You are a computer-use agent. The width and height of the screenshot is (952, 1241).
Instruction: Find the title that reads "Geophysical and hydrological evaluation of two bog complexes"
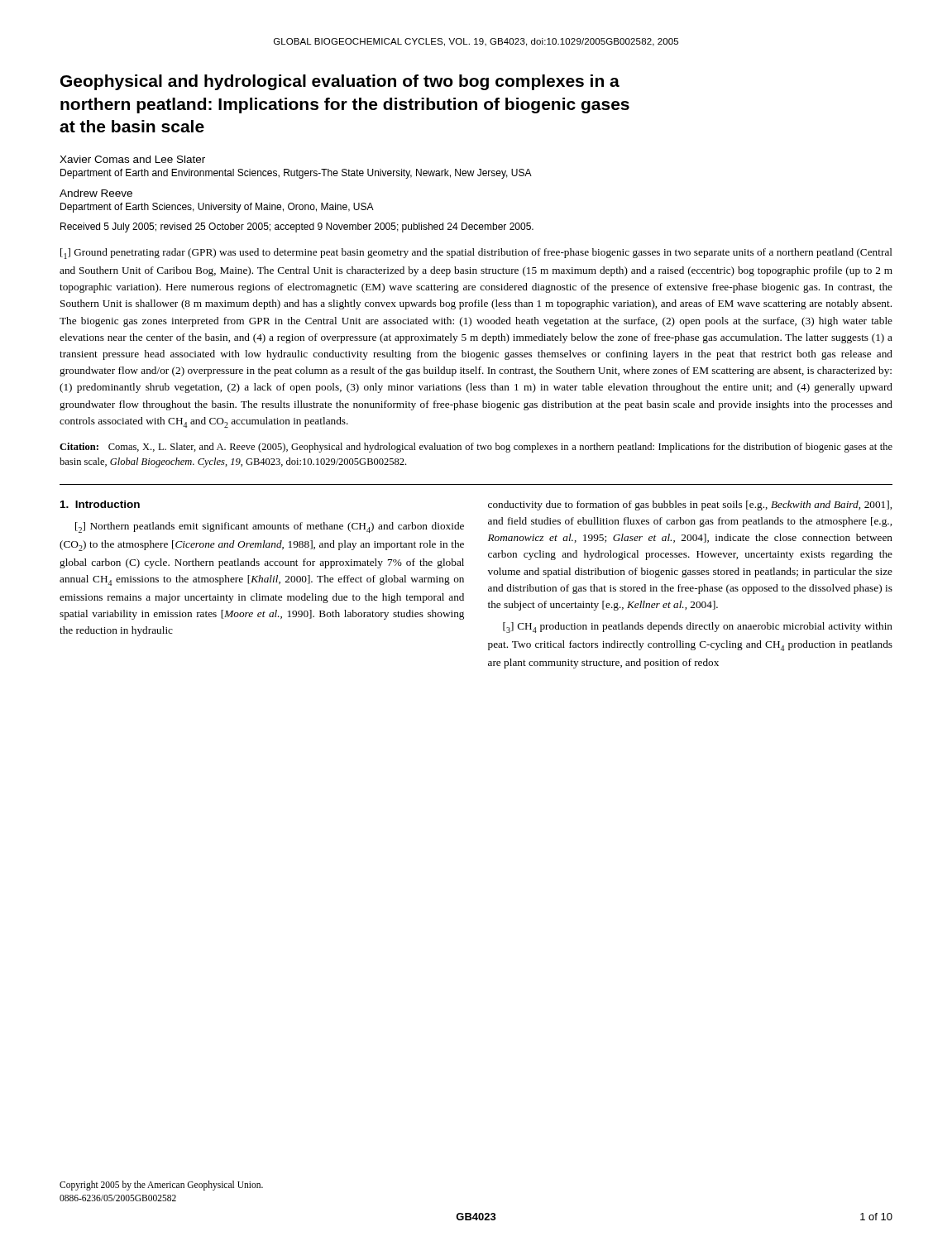coord(345,104)
